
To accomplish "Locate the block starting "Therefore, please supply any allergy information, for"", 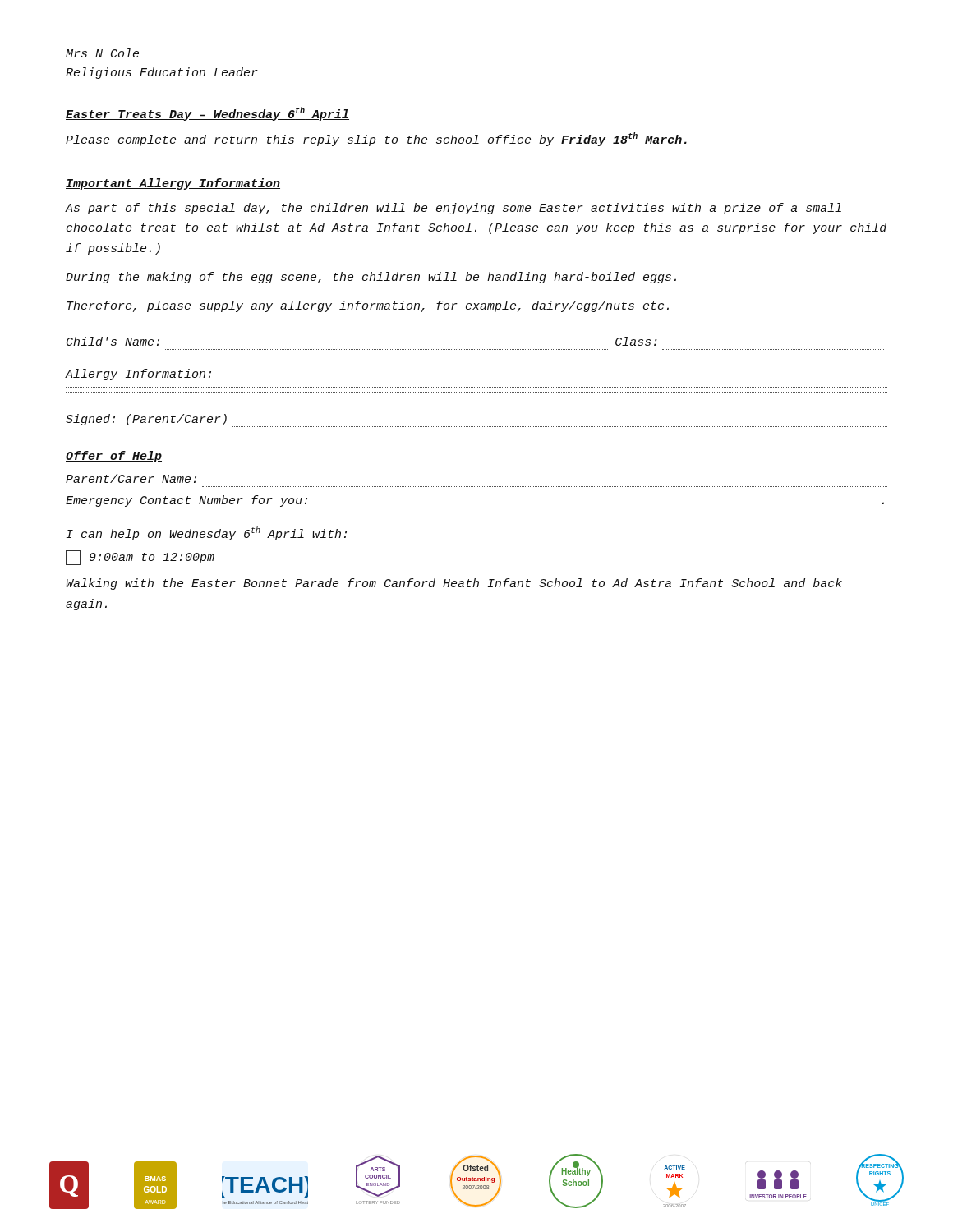I will (x=369, y=306).
